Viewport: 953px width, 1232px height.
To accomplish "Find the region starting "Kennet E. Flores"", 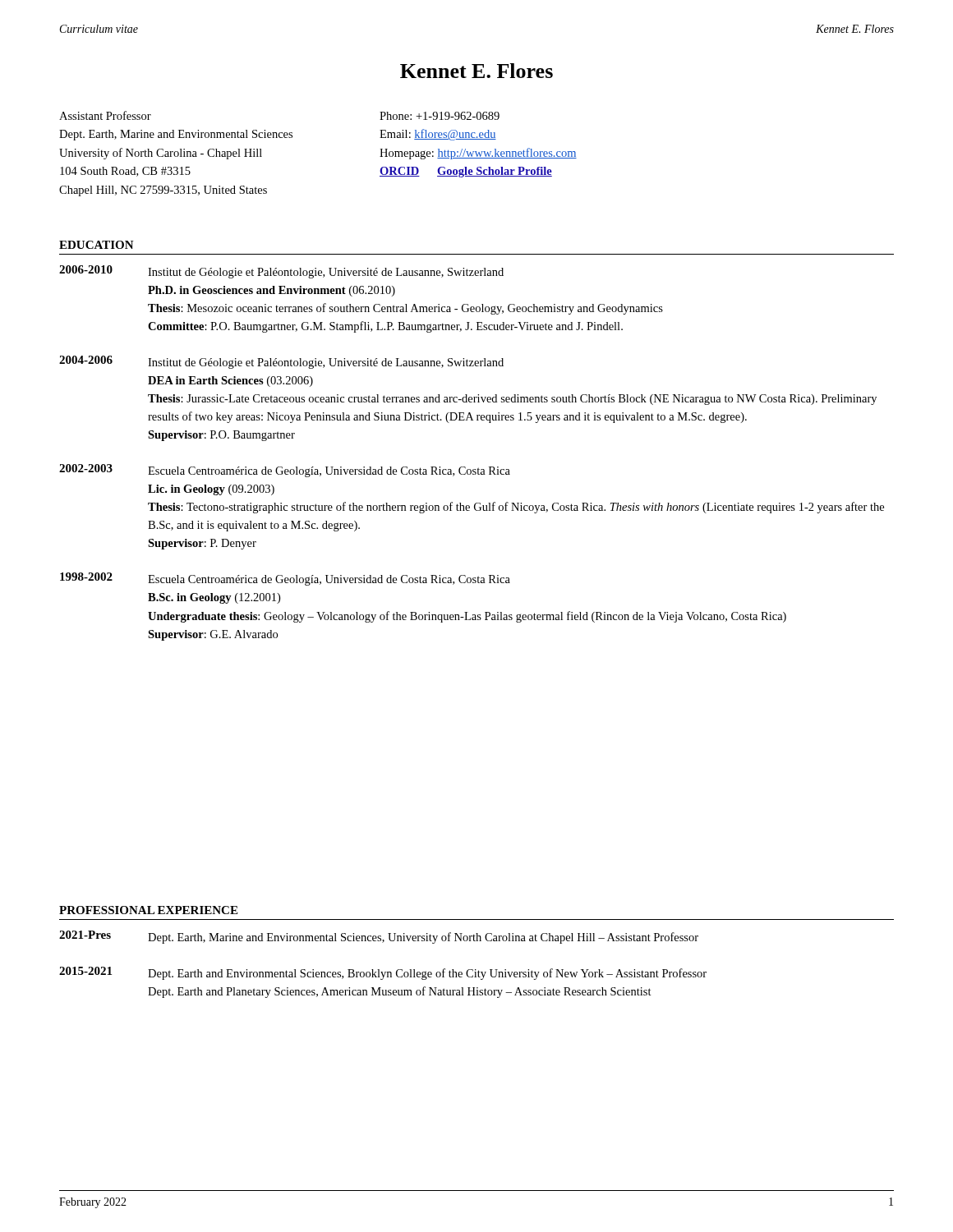I will [x=476, y=71].
